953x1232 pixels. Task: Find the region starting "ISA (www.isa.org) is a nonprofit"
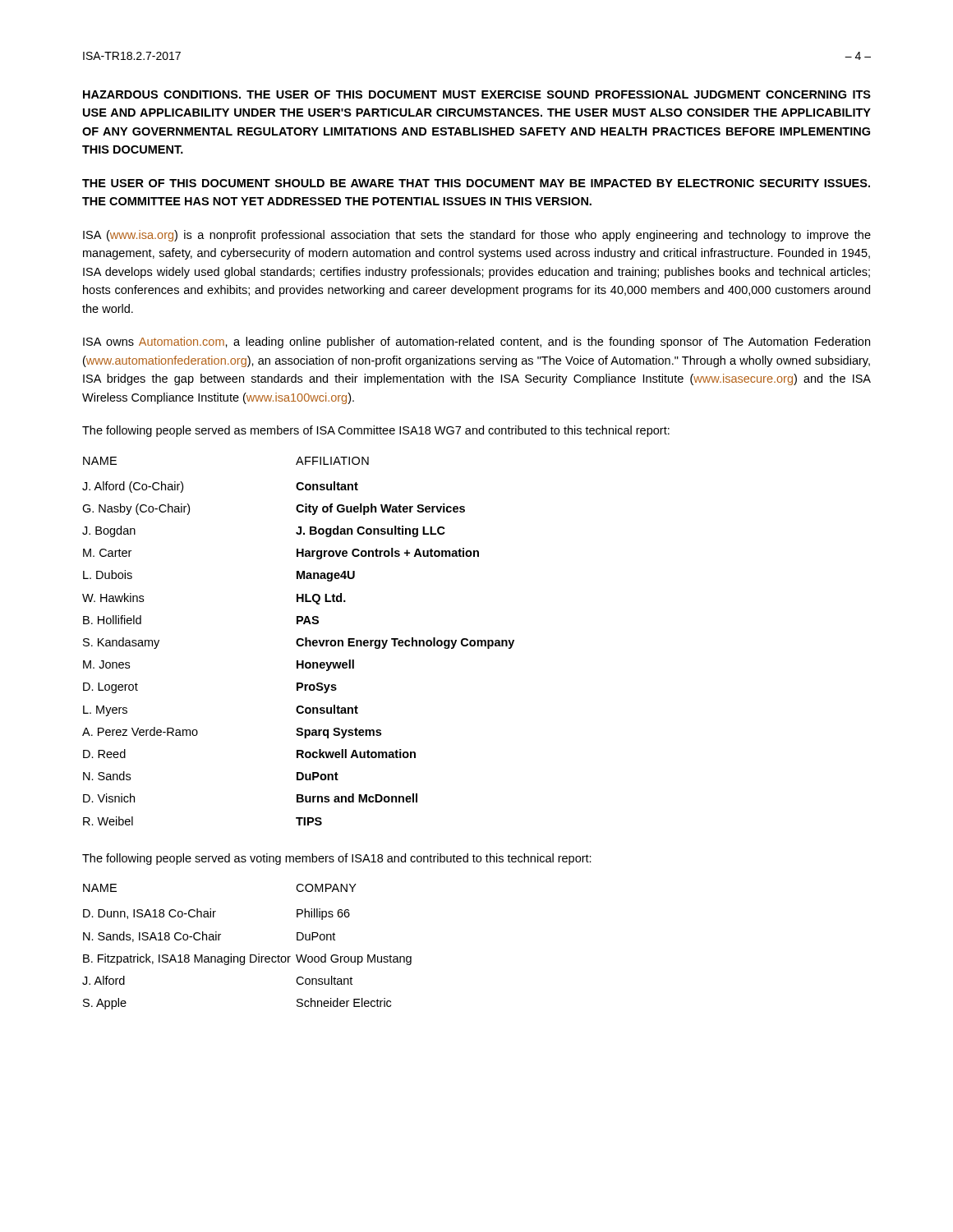tap(476, 272)
